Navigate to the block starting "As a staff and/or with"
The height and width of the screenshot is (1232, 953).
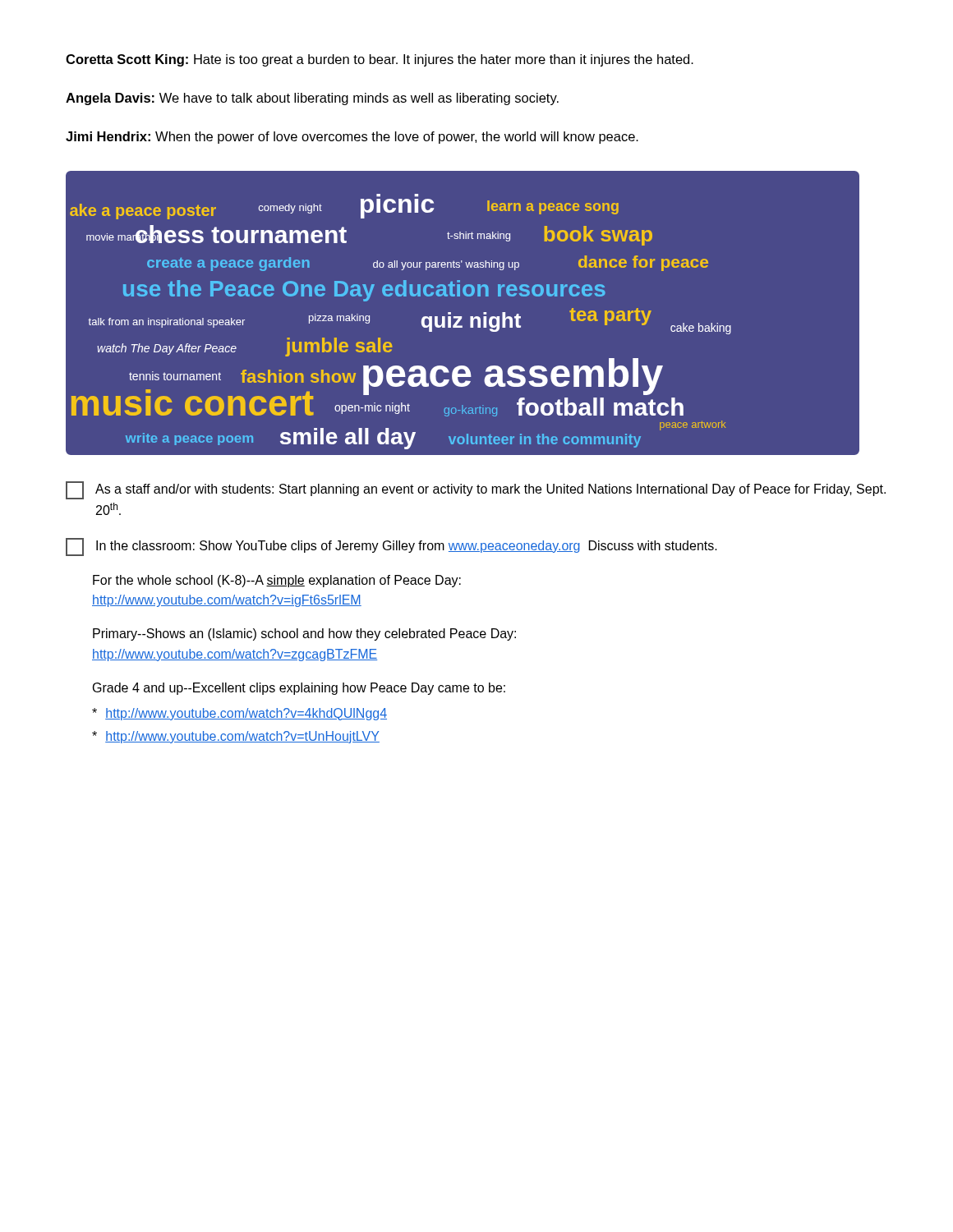tap(476, 501)
